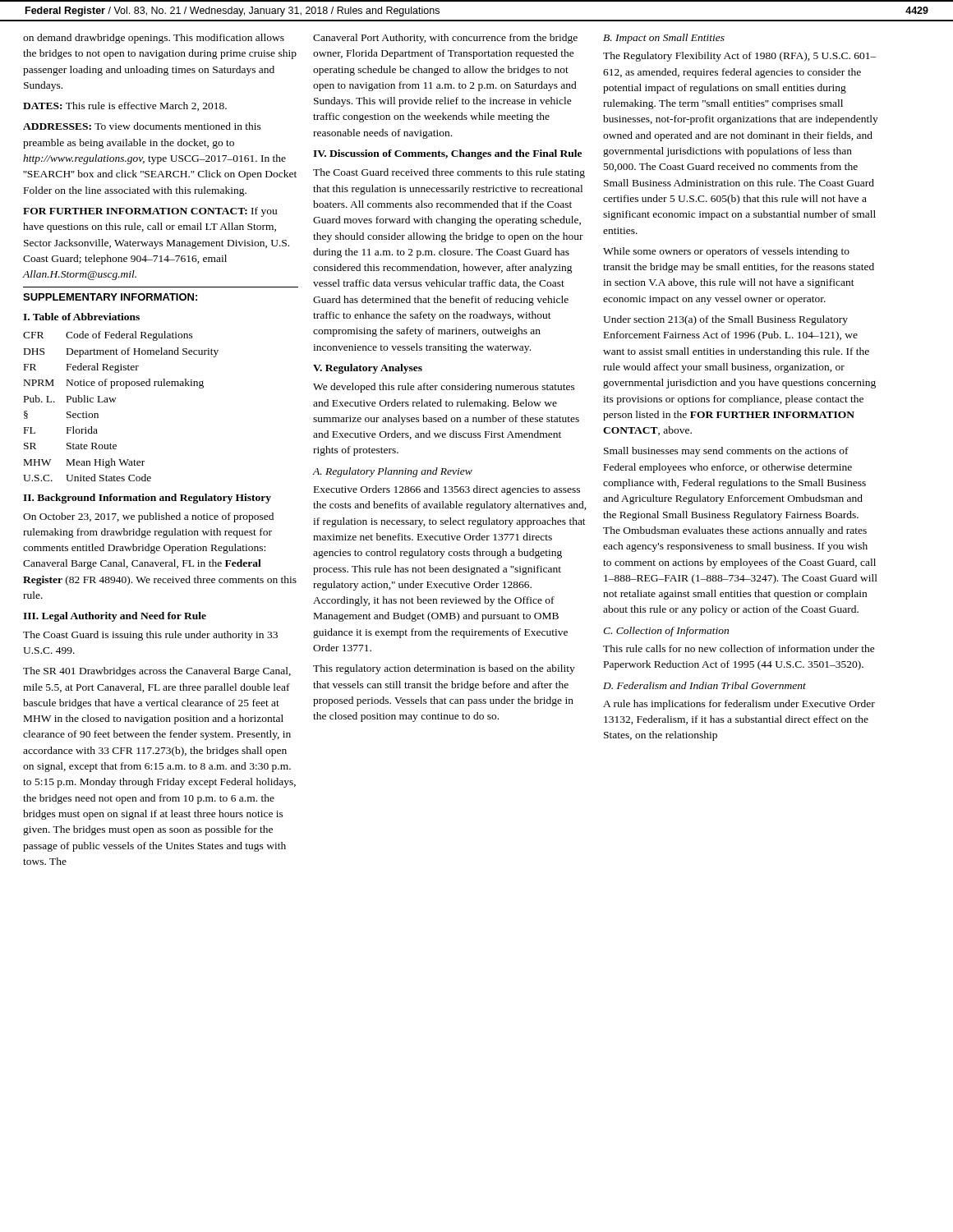953x1232 pixels.
Task: Select the element starting "This rule calls"
Action: pyautogui.click(x=739, y=656)
